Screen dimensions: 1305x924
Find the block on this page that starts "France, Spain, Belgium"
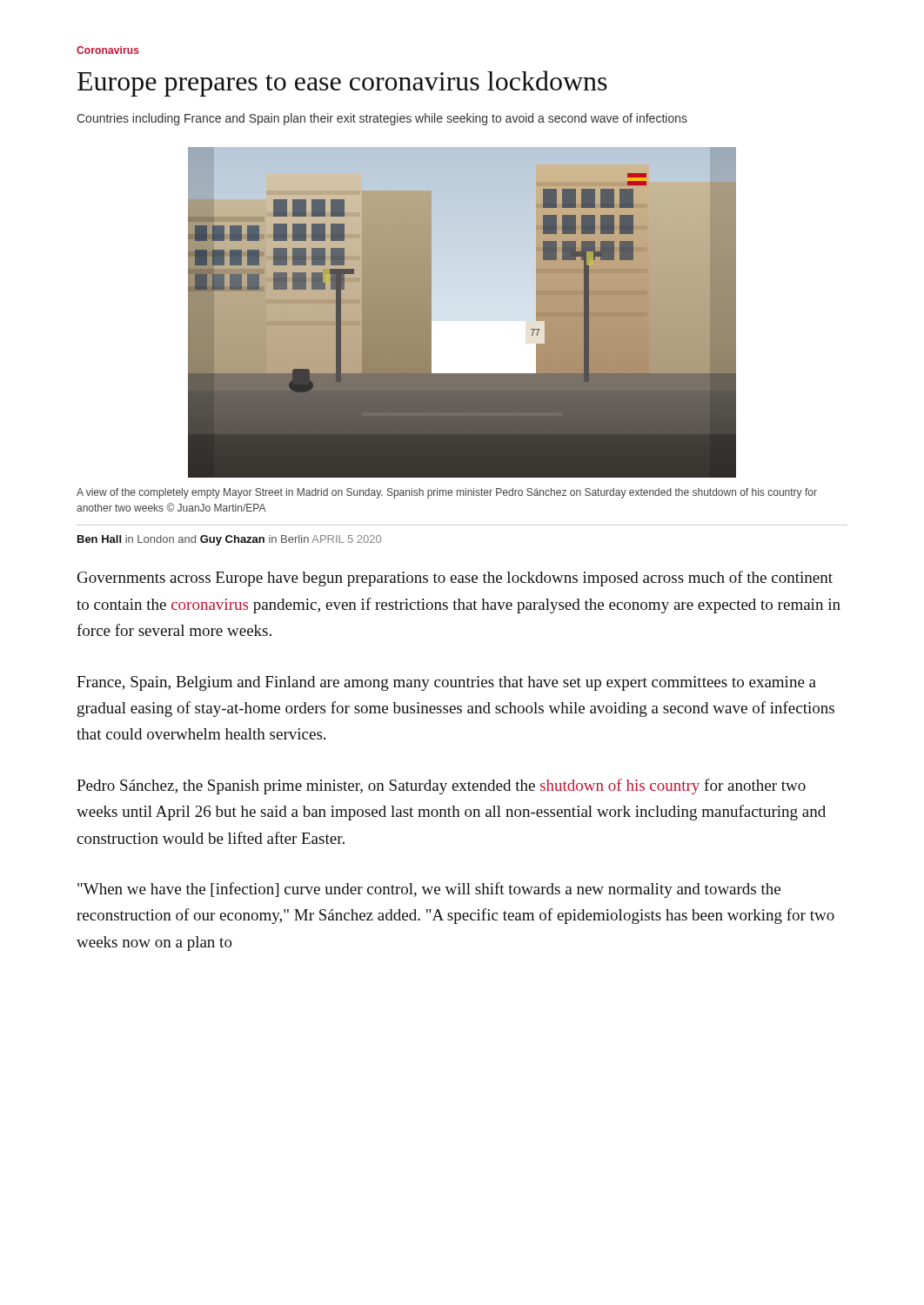[462, 708]
